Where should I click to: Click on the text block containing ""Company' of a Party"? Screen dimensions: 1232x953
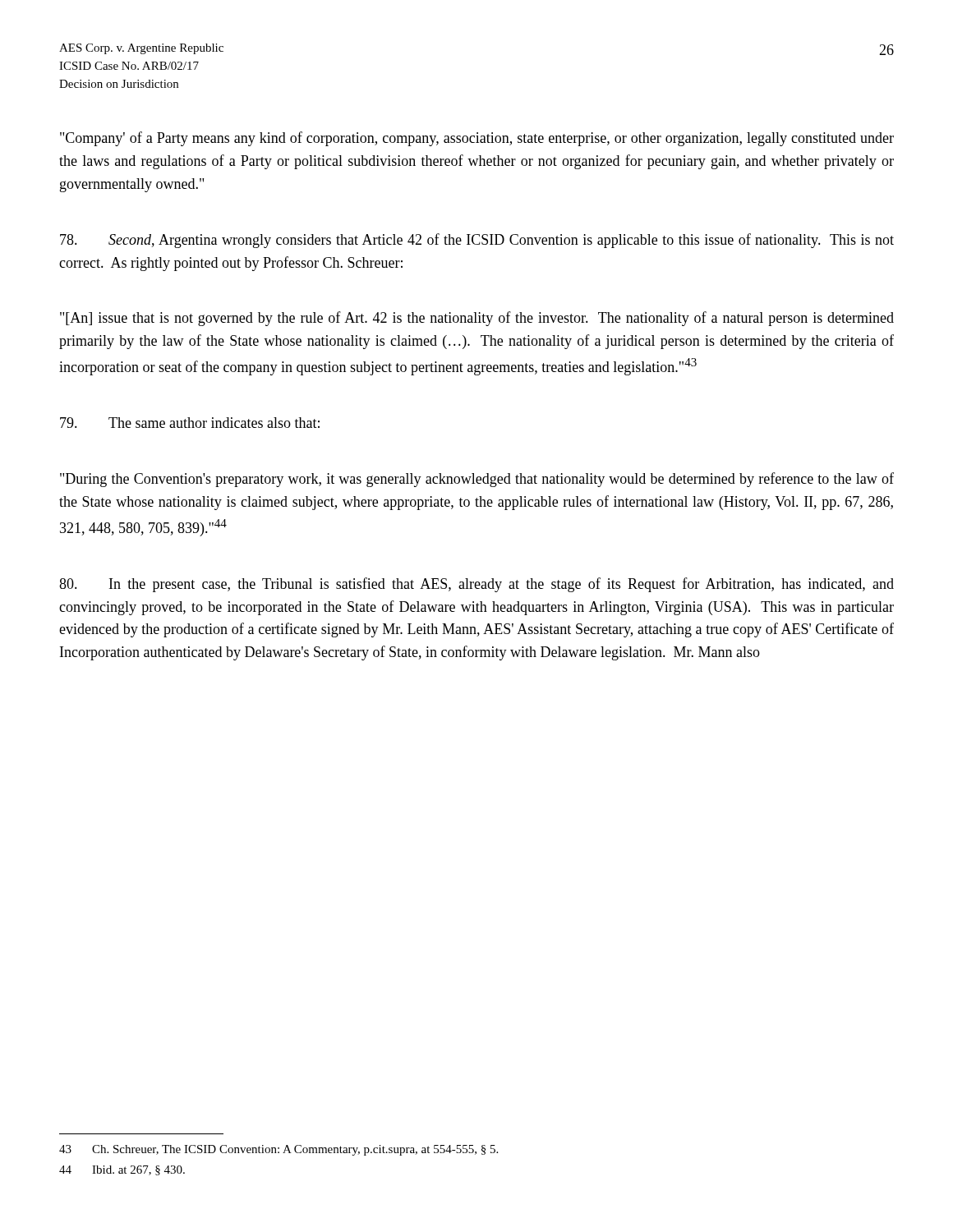[476, 161]
